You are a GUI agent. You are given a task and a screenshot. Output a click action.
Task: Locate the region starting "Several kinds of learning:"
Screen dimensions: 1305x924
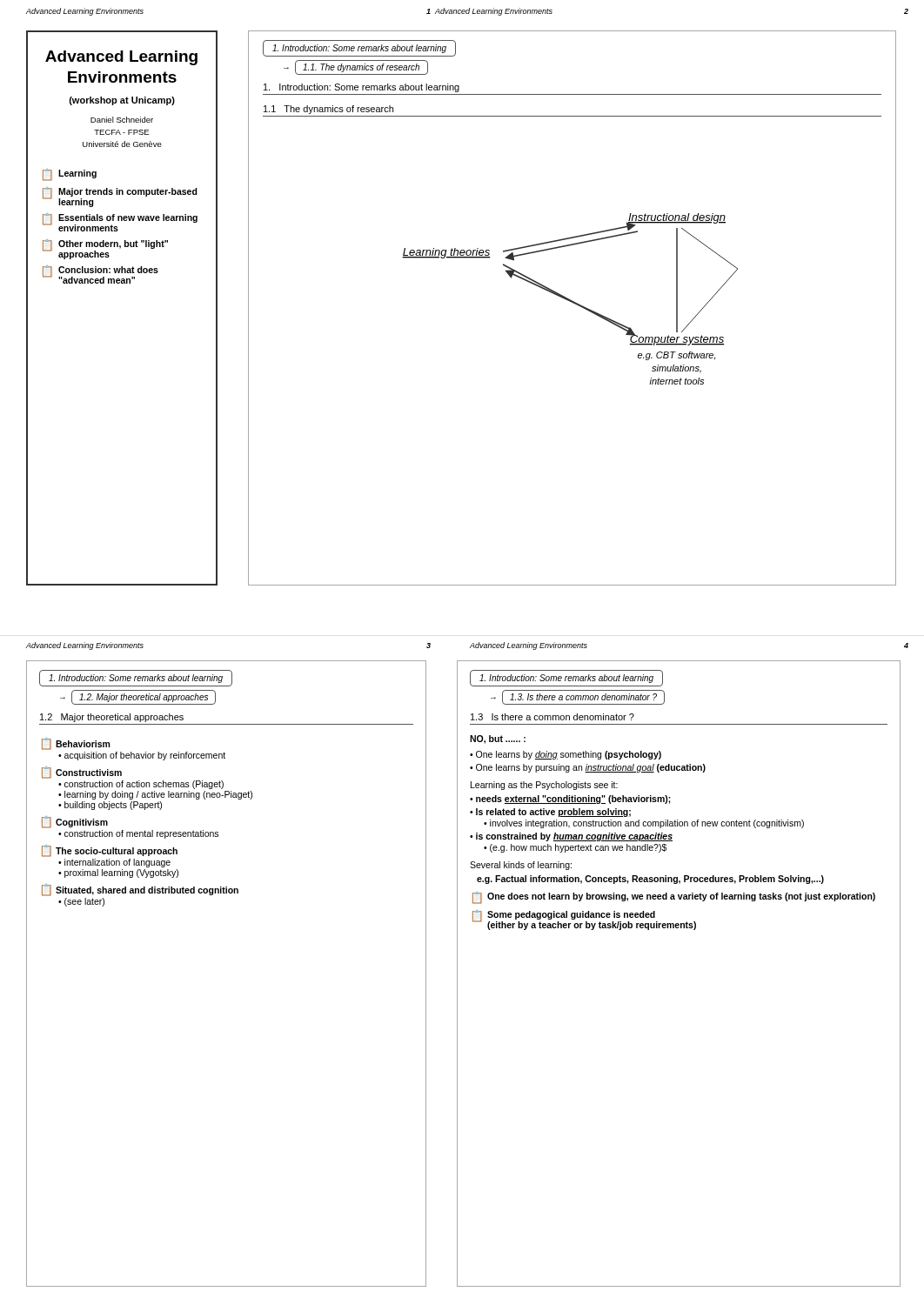pyautogui.click(x=521, y=865)
